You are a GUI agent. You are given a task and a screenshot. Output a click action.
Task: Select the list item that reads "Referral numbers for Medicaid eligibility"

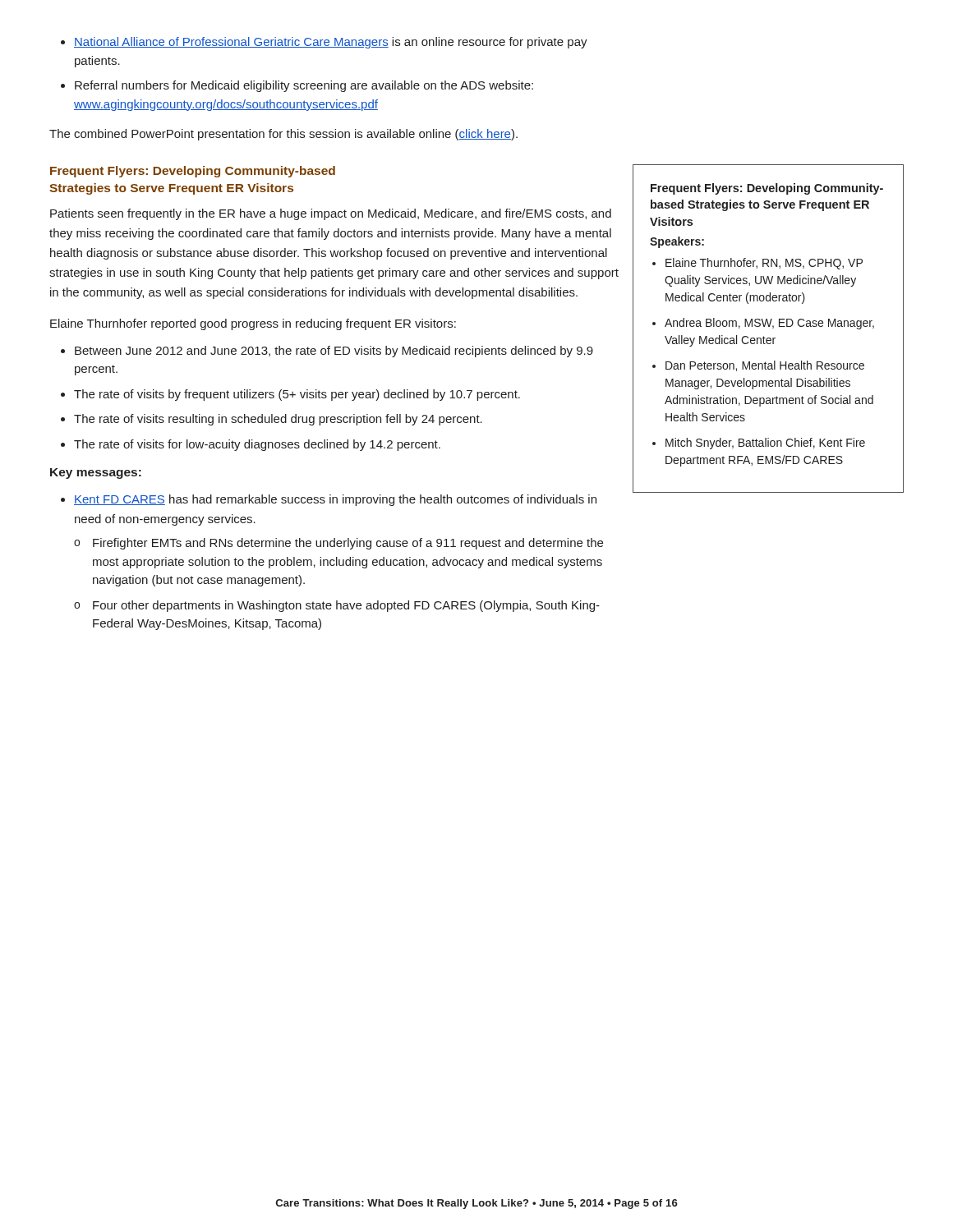pyautogui.click(x=304, y=94)
